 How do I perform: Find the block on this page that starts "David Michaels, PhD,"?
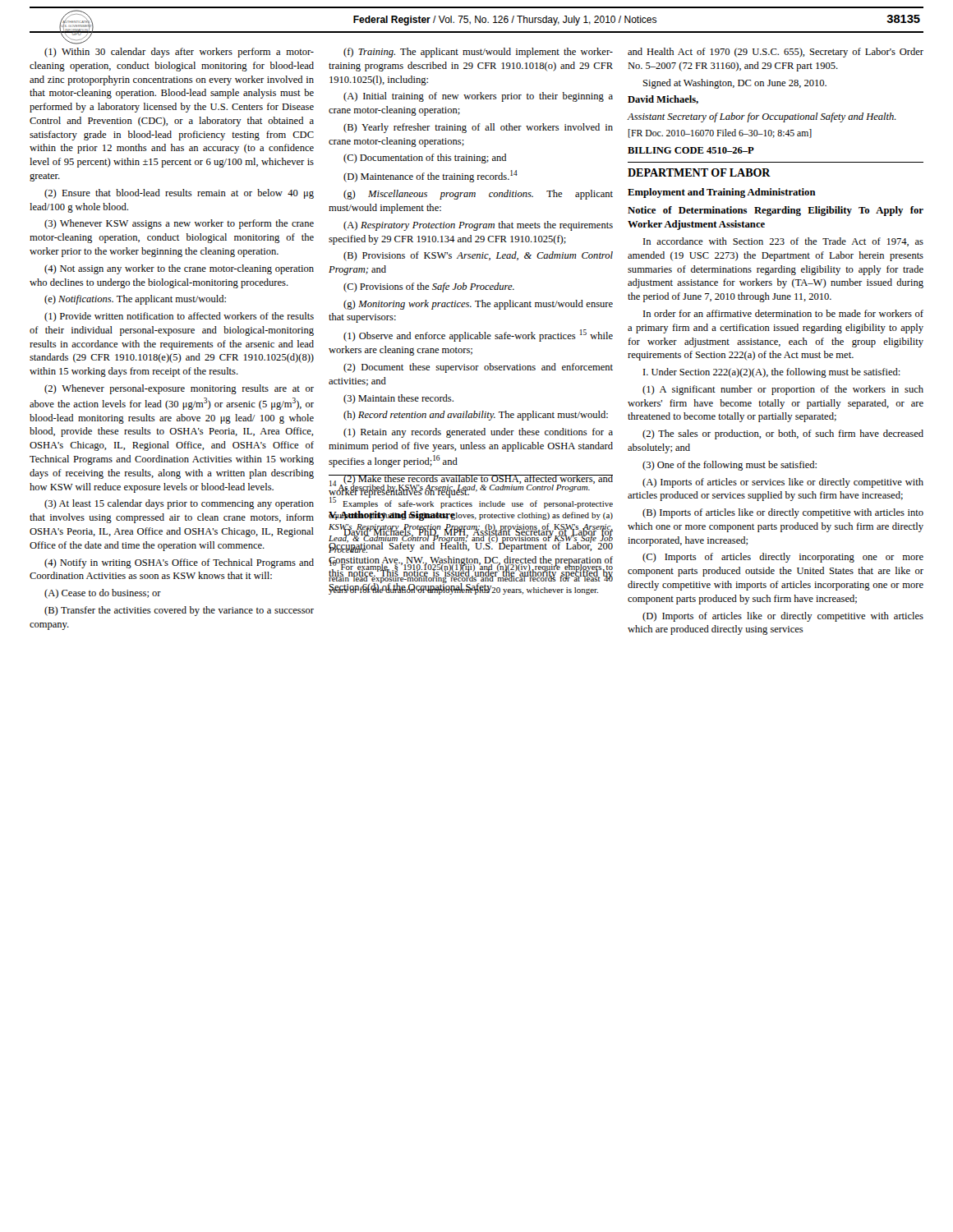click(471, 560)
